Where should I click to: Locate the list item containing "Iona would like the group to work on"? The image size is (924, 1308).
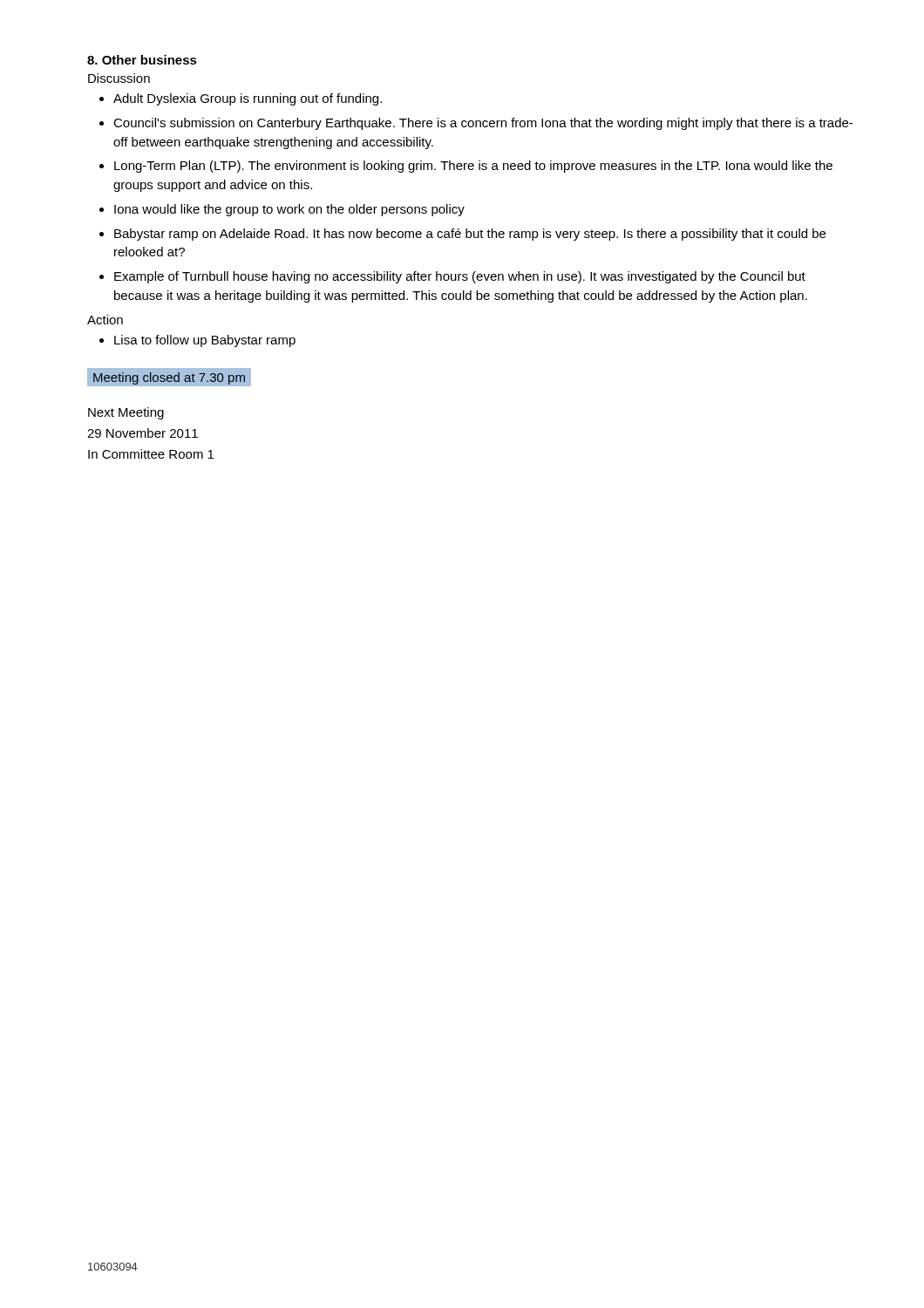289,209
